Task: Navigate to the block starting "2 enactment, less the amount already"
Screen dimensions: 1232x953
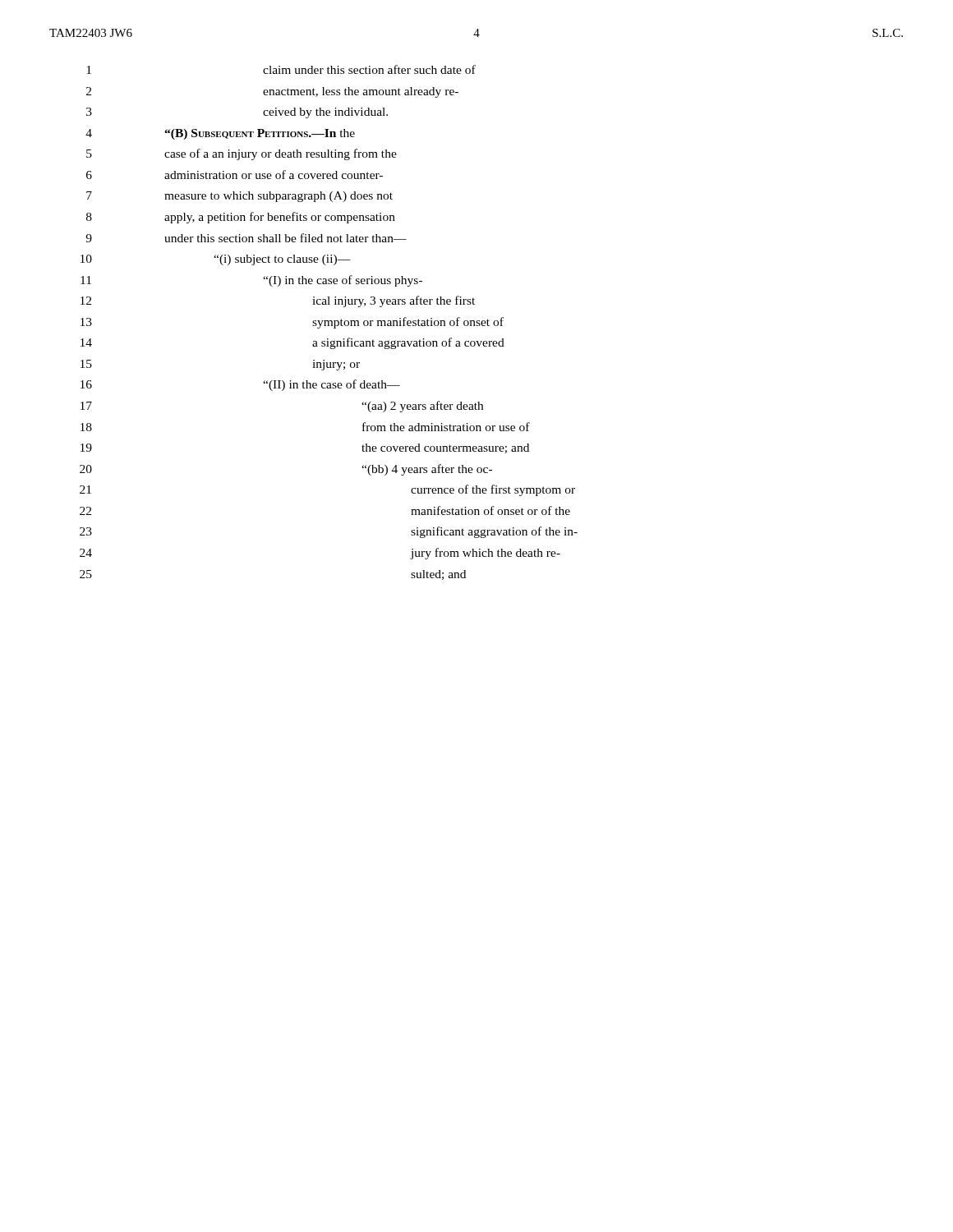Action: point(272,92)
